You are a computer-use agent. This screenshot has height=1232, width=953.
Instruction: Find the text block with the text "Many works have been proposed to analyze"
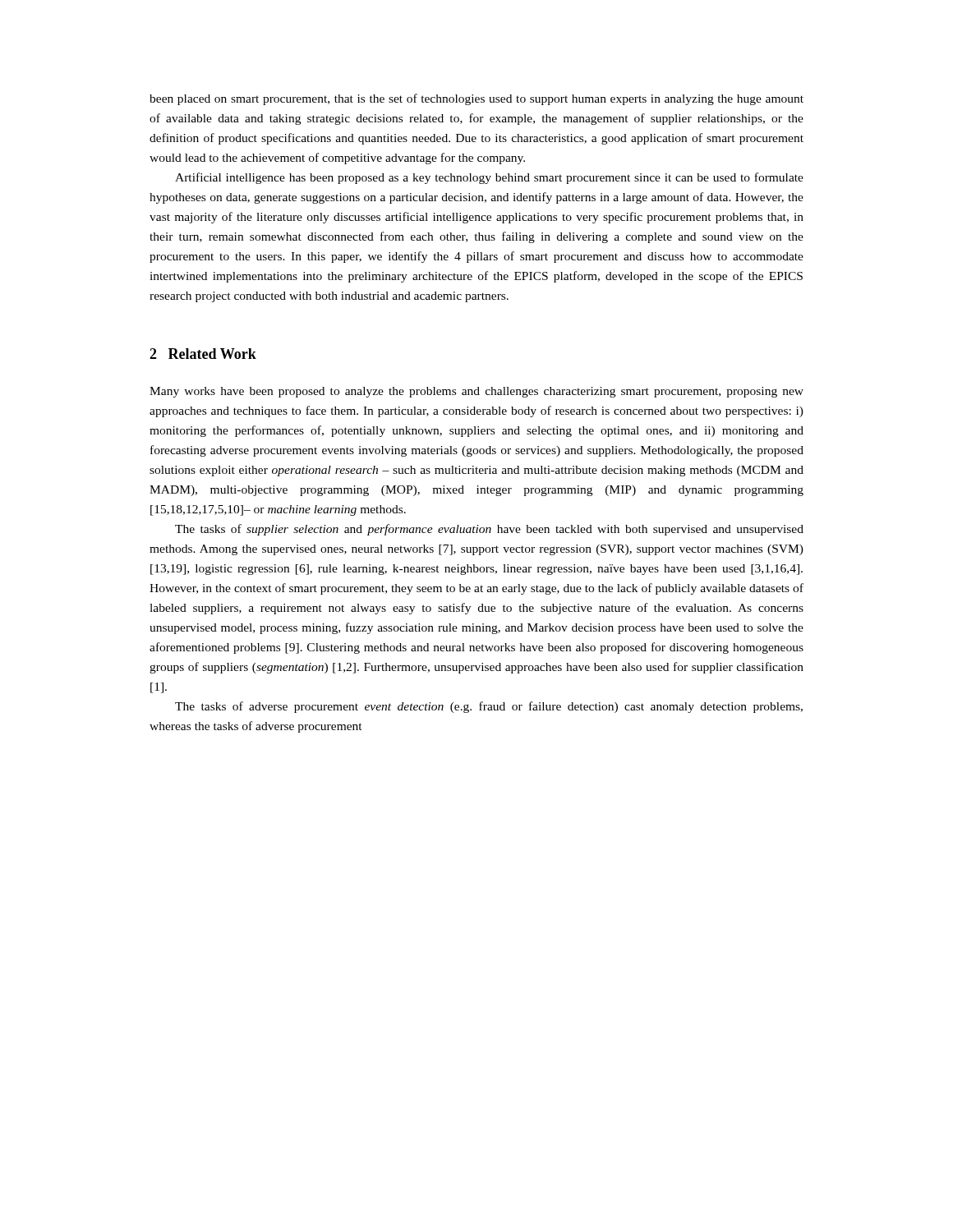pyautogui.click(x=476, y=559)
